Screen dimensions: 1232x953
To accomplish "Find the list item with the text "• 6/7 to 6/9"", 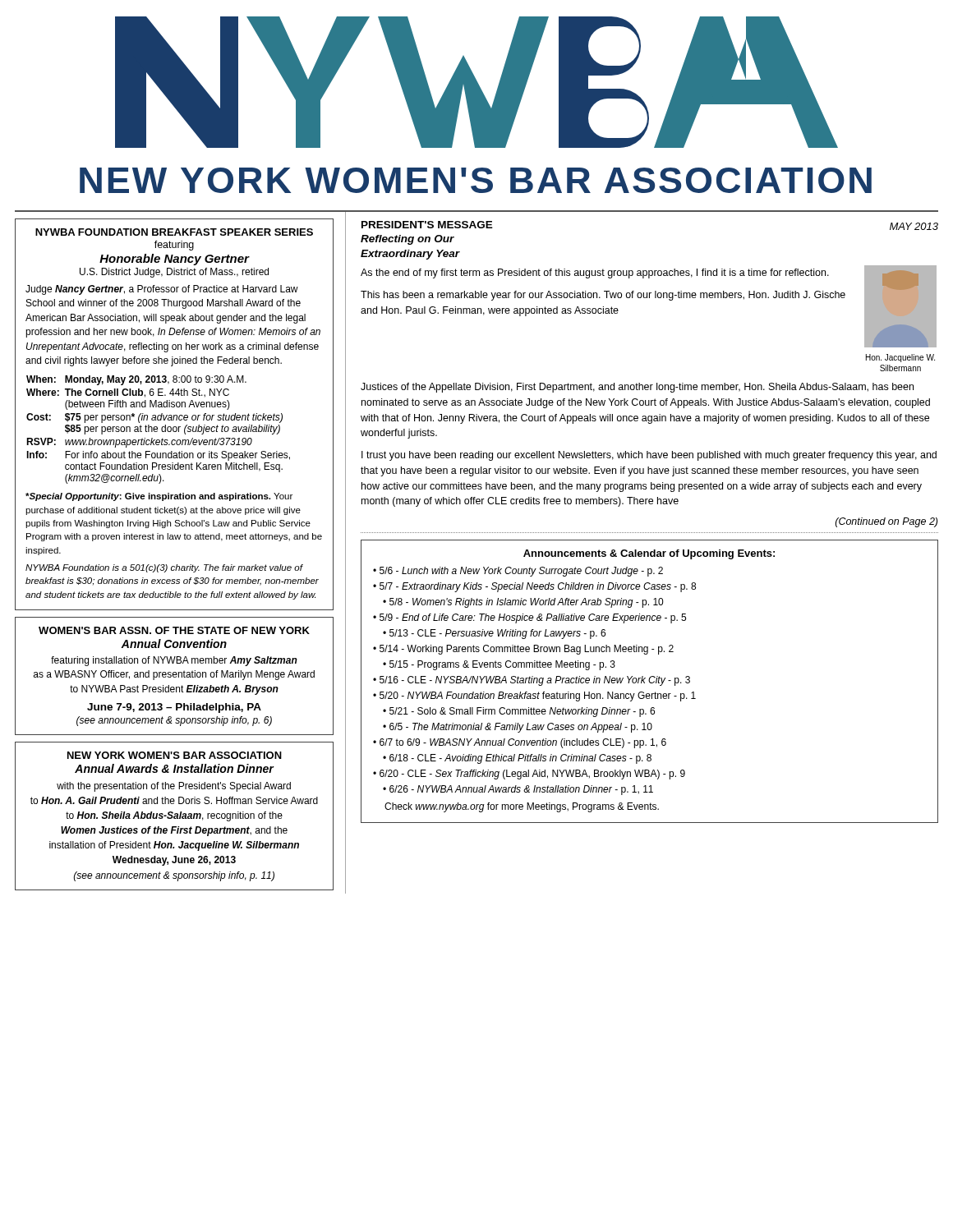I will pyautogui.click(x=520, y=743).
